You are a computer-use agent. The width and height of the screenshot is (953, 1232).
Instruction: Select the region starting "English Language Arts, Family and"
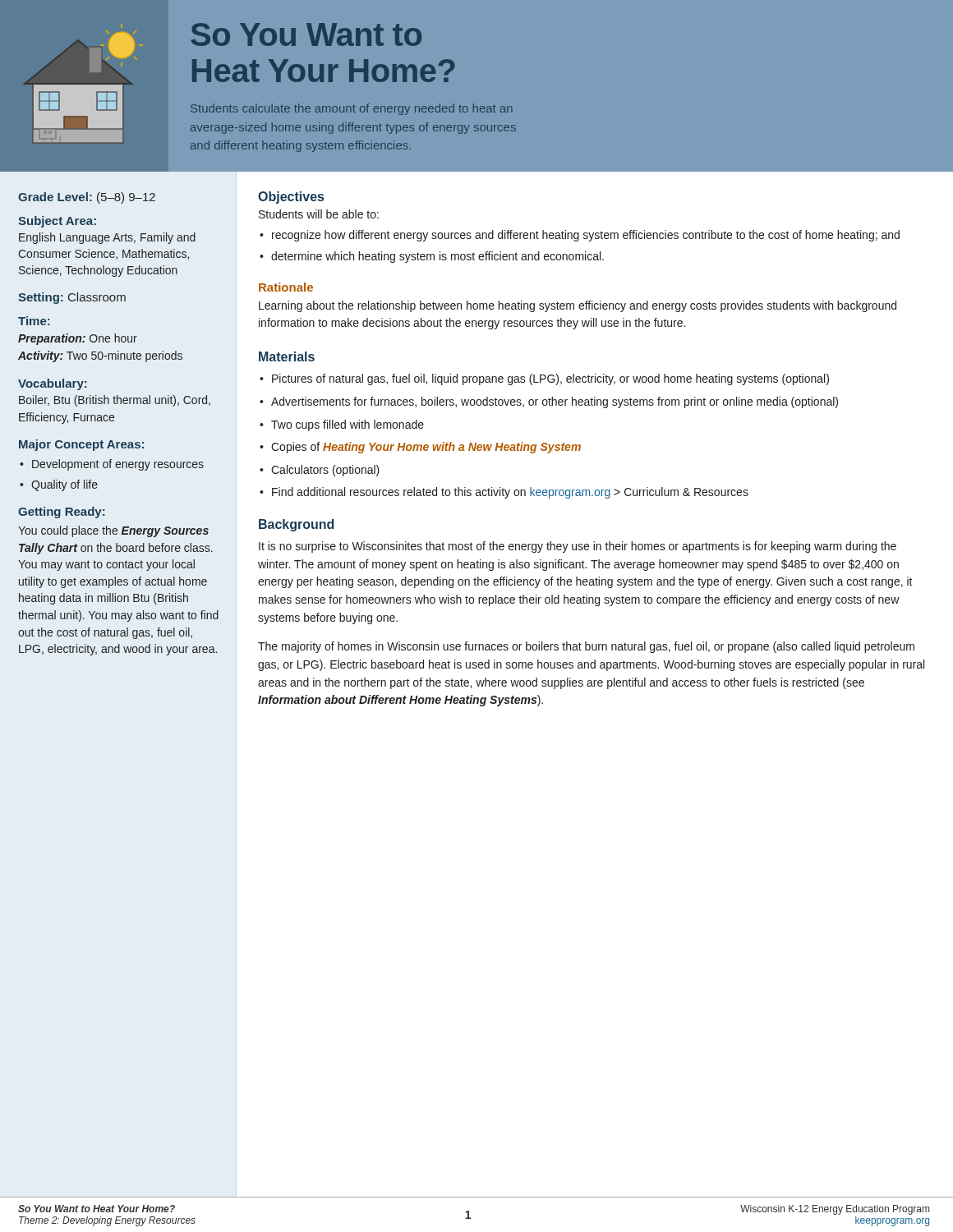[x=107, y=254]
